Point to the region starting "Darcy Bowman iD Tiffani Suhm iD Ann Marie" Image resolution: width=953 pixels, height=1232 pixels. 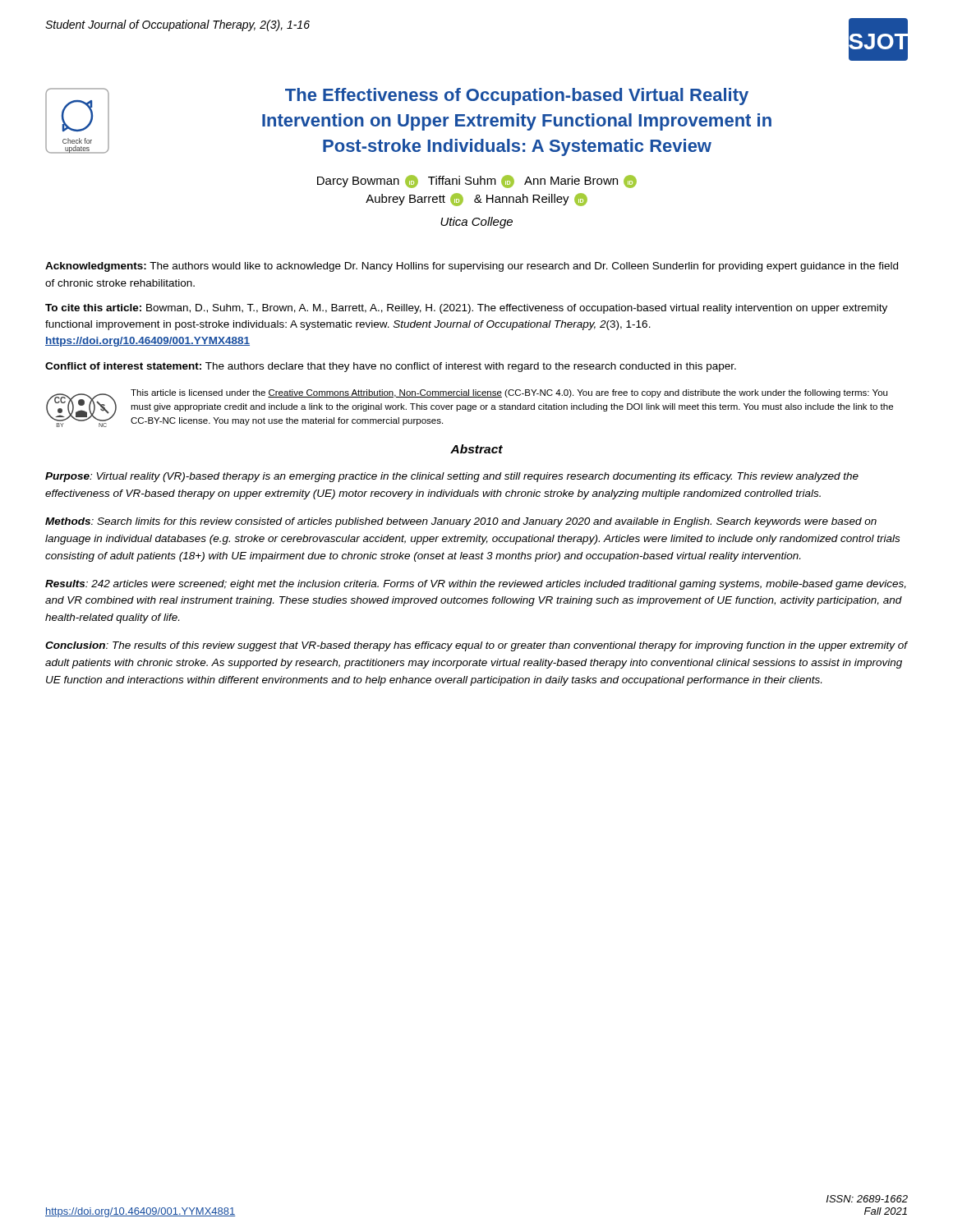tap(476, 190)
